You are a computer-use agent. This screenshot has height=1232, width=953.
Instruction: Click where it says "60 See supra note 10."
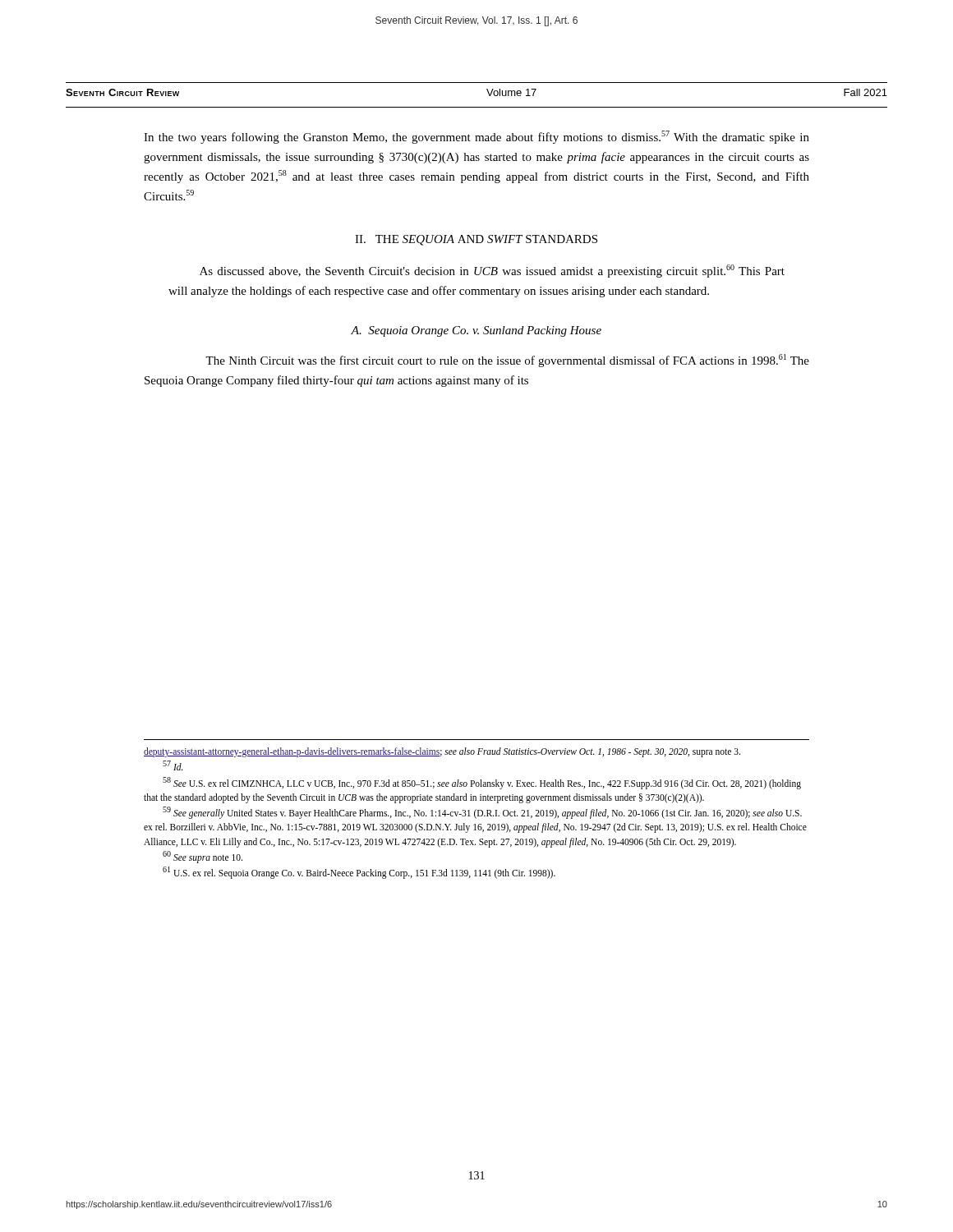(203, 856)
